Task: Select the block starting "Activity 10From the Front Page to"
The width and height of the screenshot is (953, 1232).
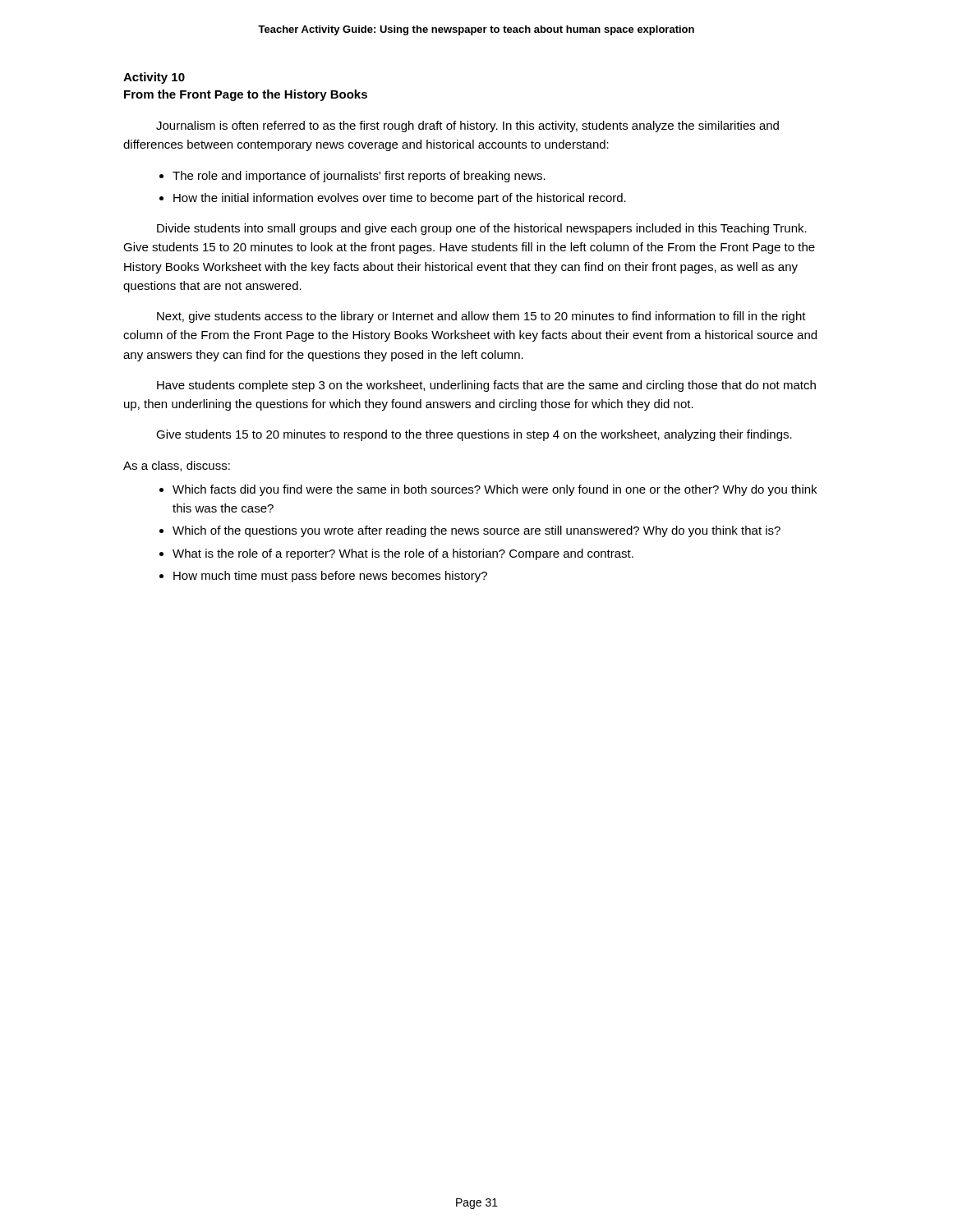Action: click(x=245, y=85)
